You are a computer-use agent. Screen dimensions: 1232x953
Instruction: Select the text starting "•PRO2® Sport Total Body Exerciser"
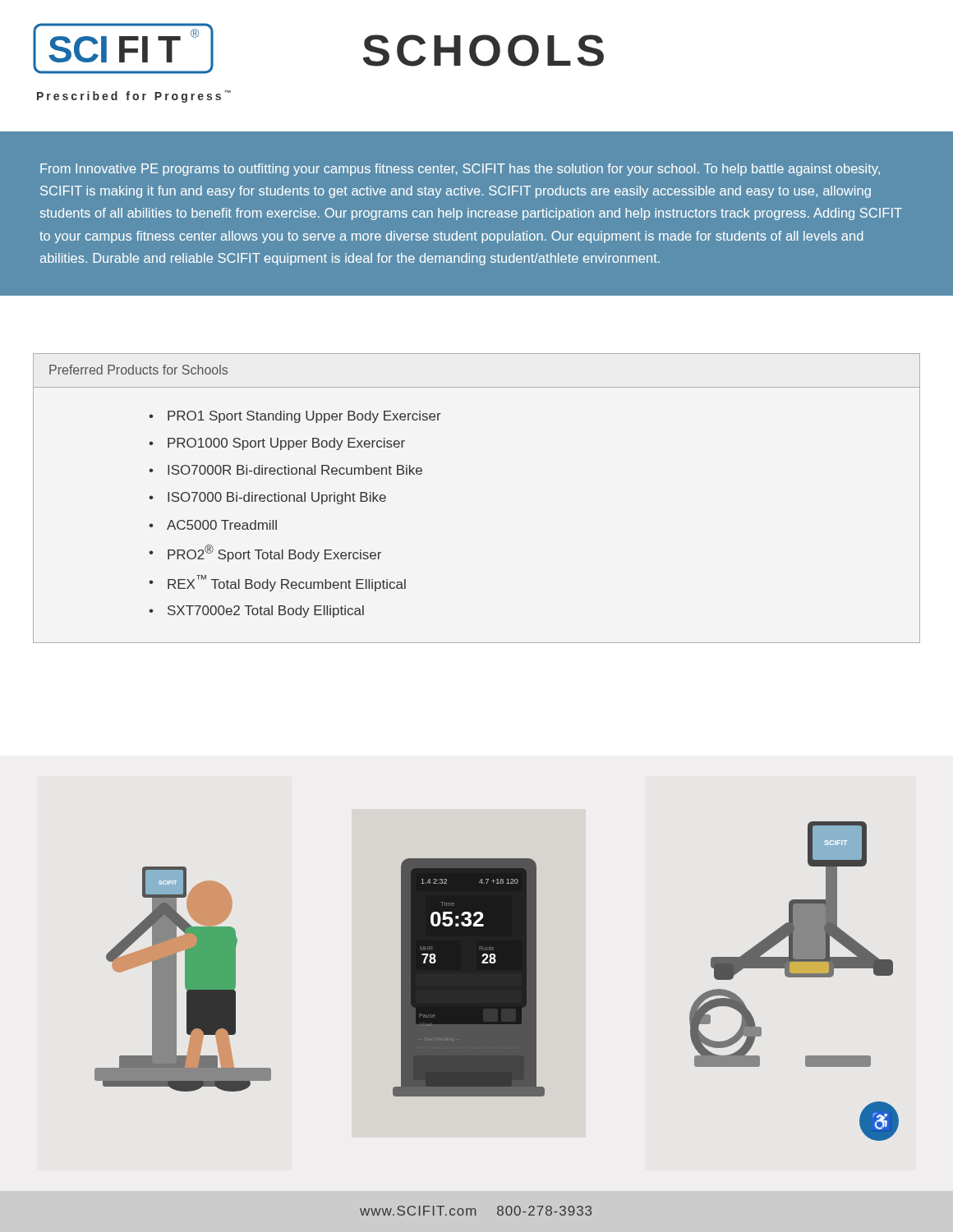click(265, 552)
